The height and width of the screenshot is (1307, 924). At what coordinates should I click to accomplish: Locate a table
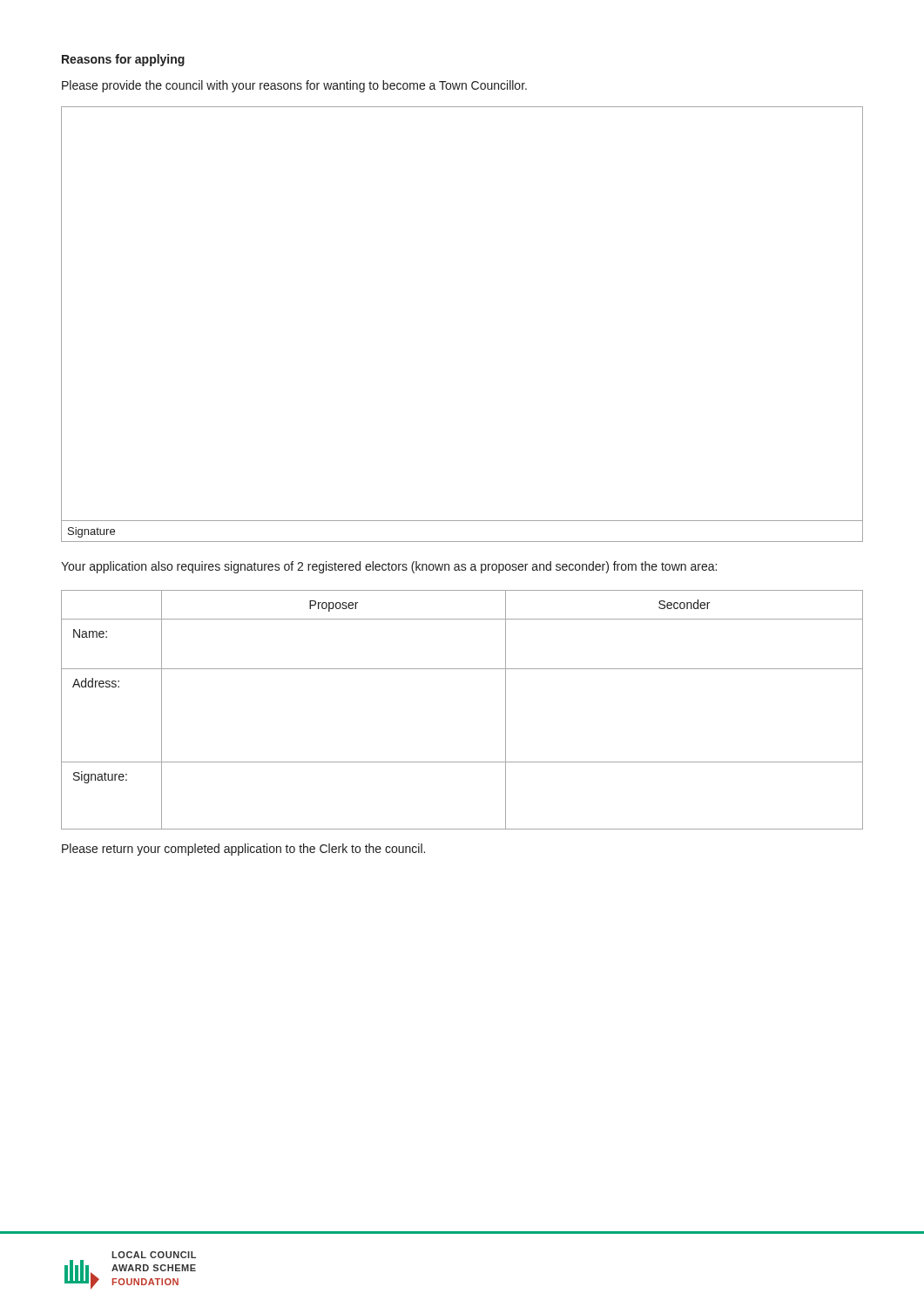tap(462, 710)
